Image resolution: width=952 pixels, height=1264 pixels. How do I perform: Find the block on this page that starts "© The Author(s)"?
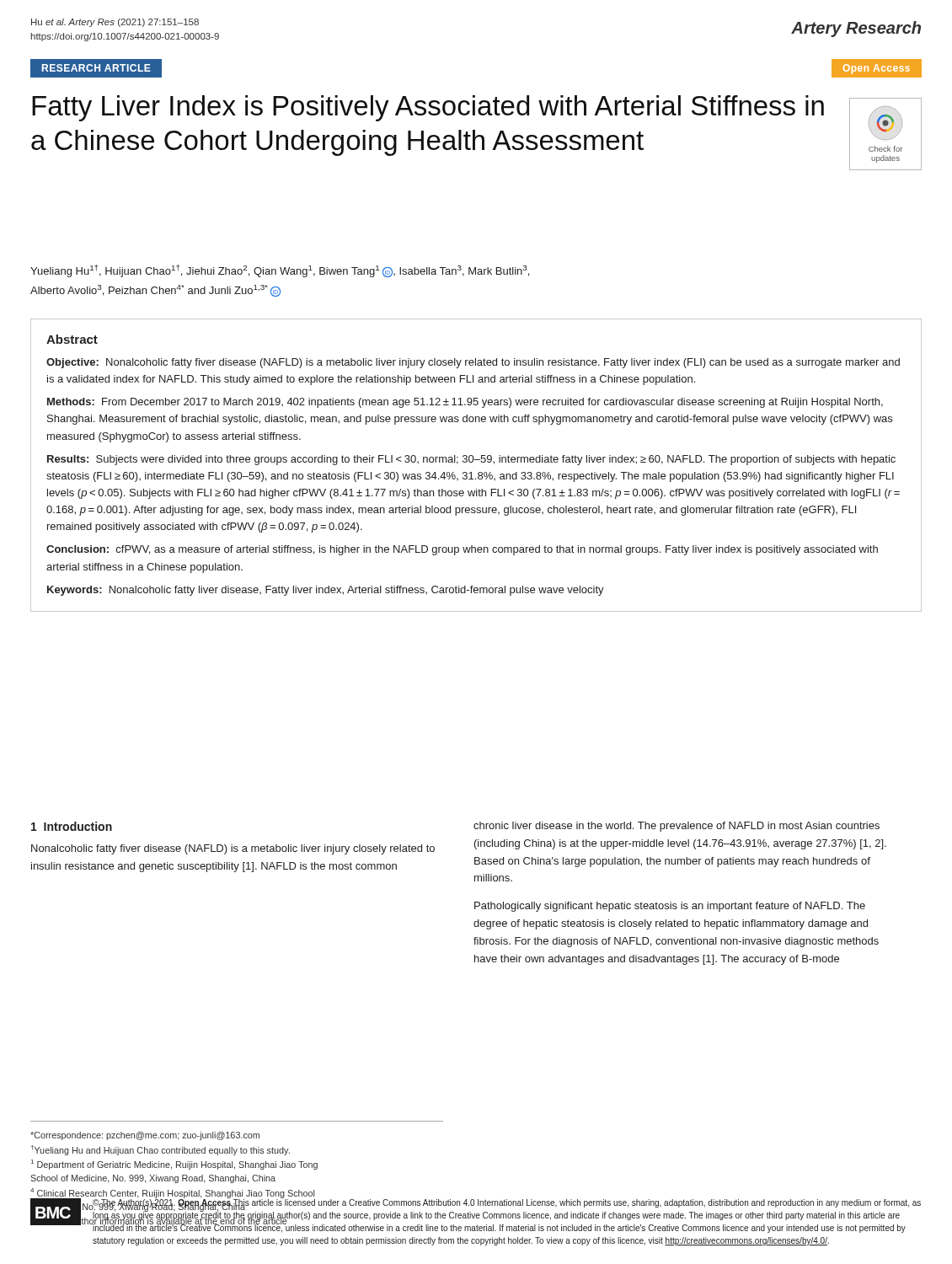[x=507, y=1222]
